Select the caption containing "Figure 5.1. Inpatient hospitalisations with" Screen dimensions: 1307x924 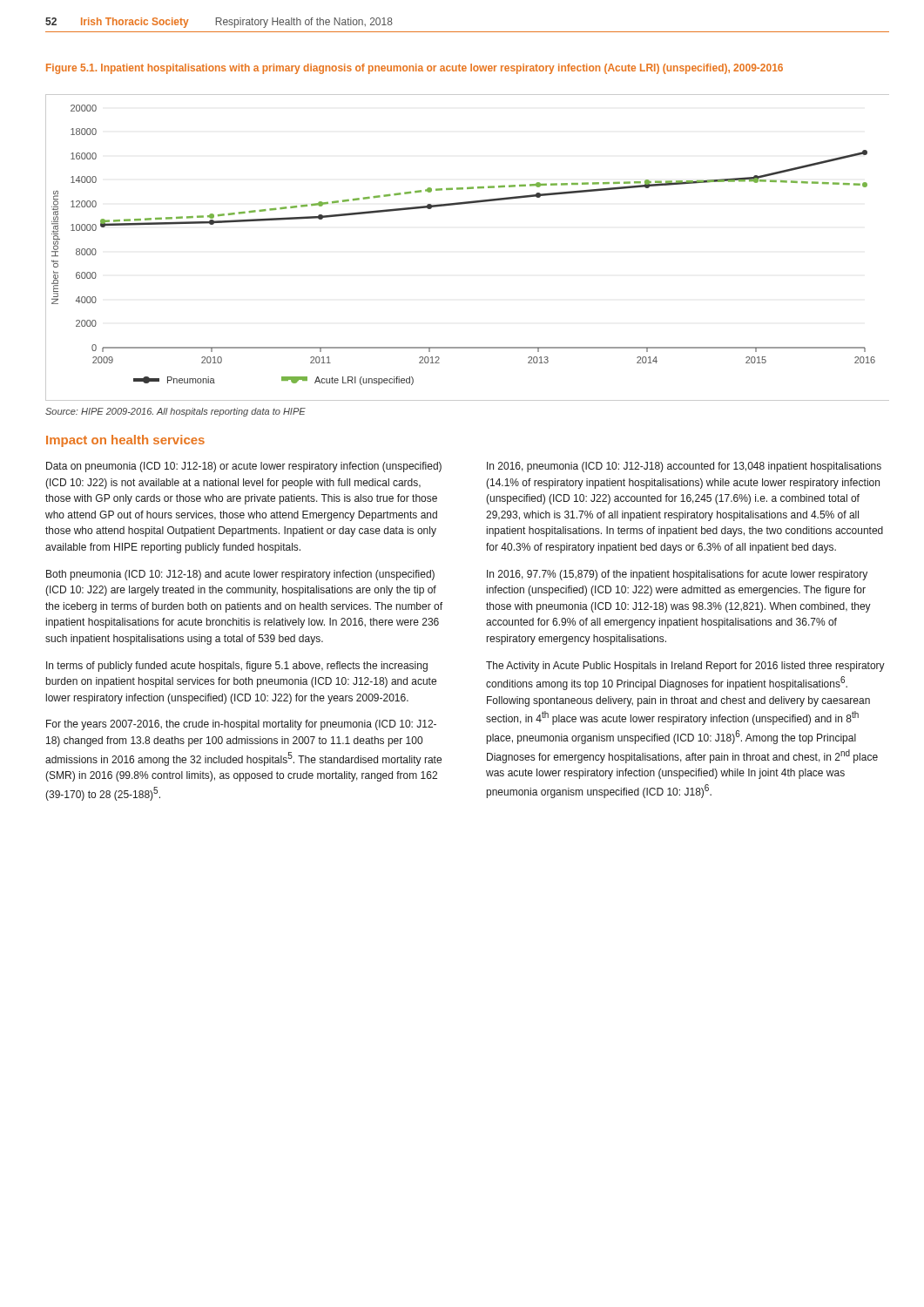tap(414, 68)
